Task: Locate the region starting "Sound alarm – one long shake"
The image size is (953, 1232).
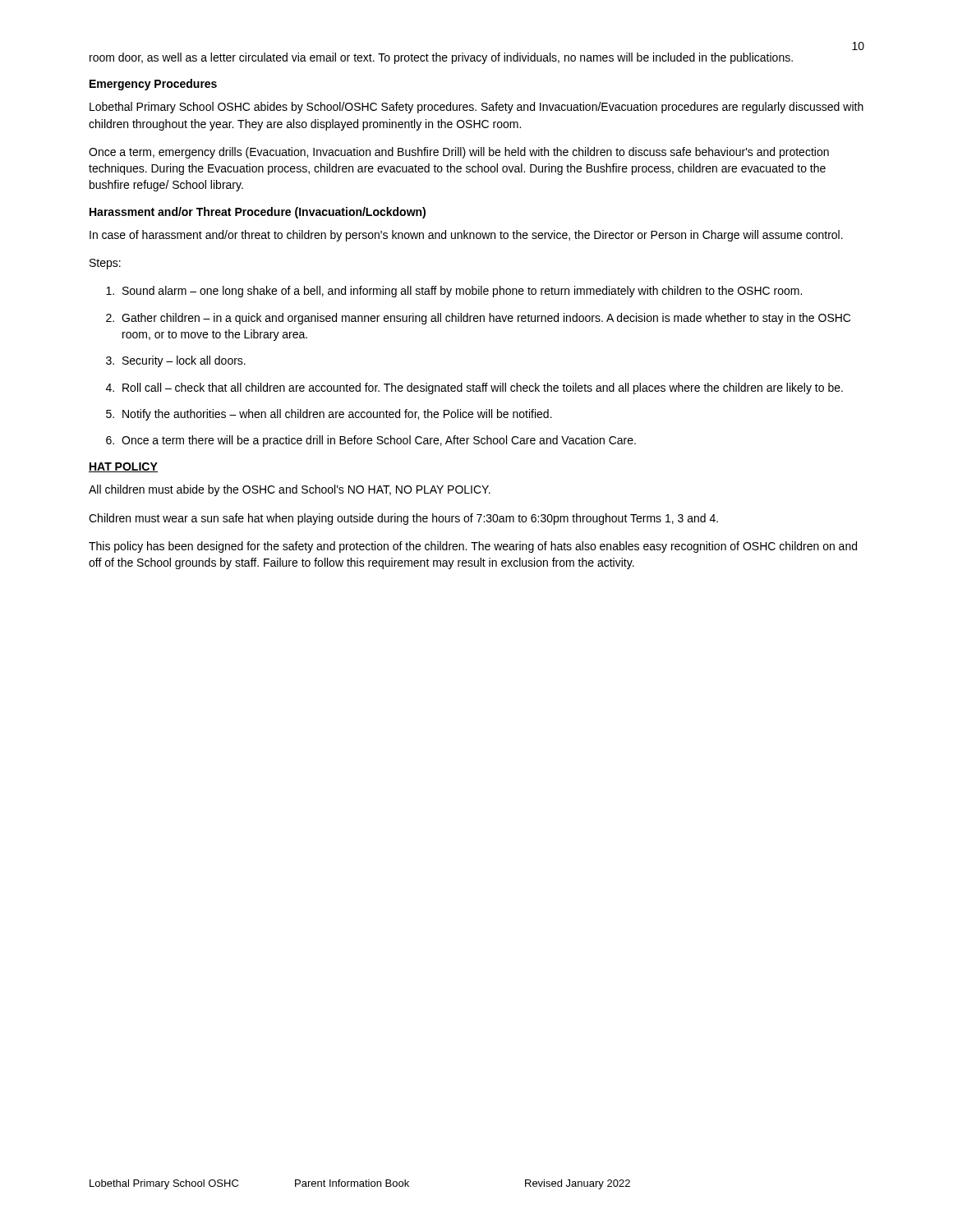Action: (462, 291)
